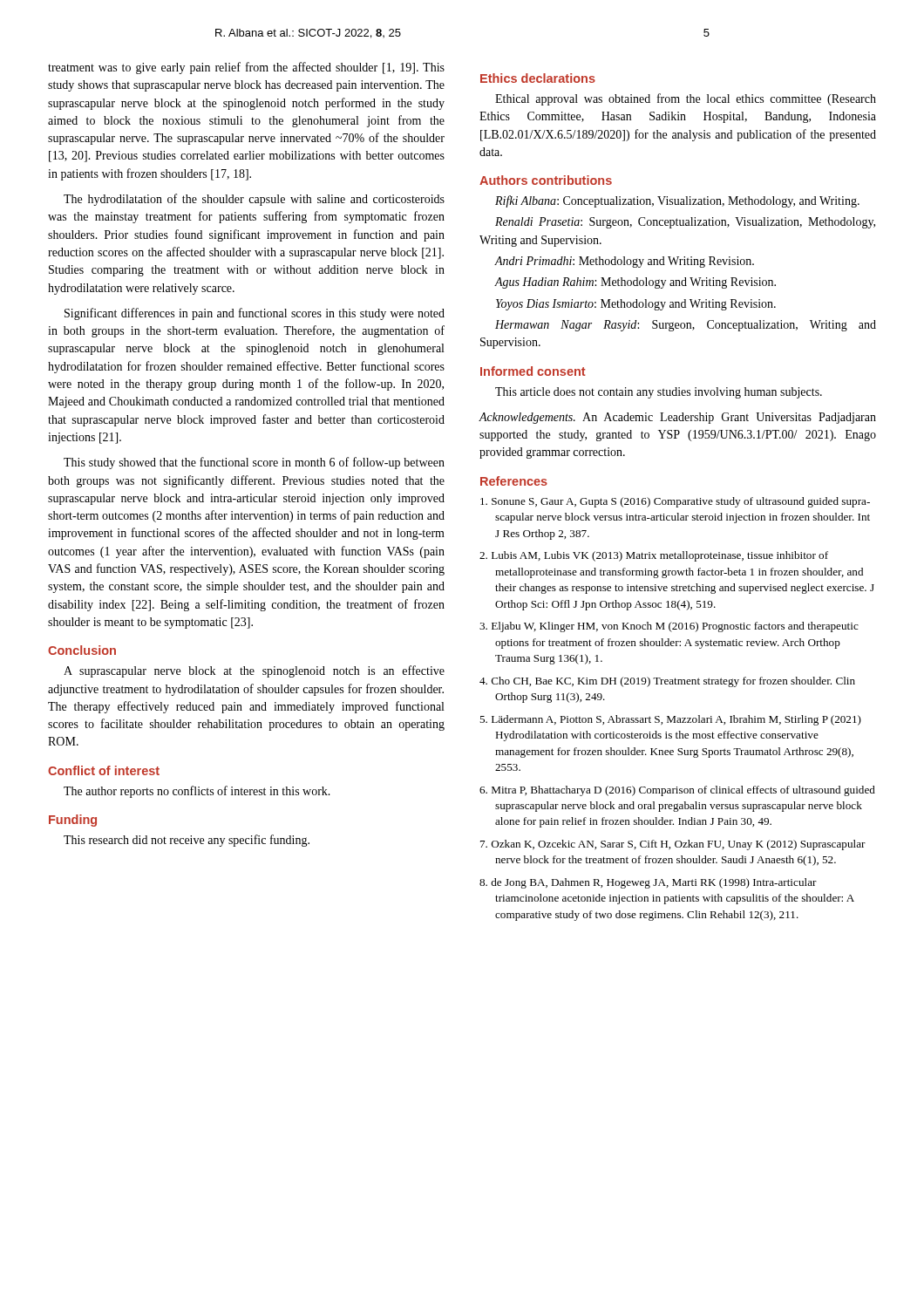Viewport: 924px width, 1308px height.
Task: Click on the text starting "6. Mitra P, Bhattacharya"
Action: (677, 805)
